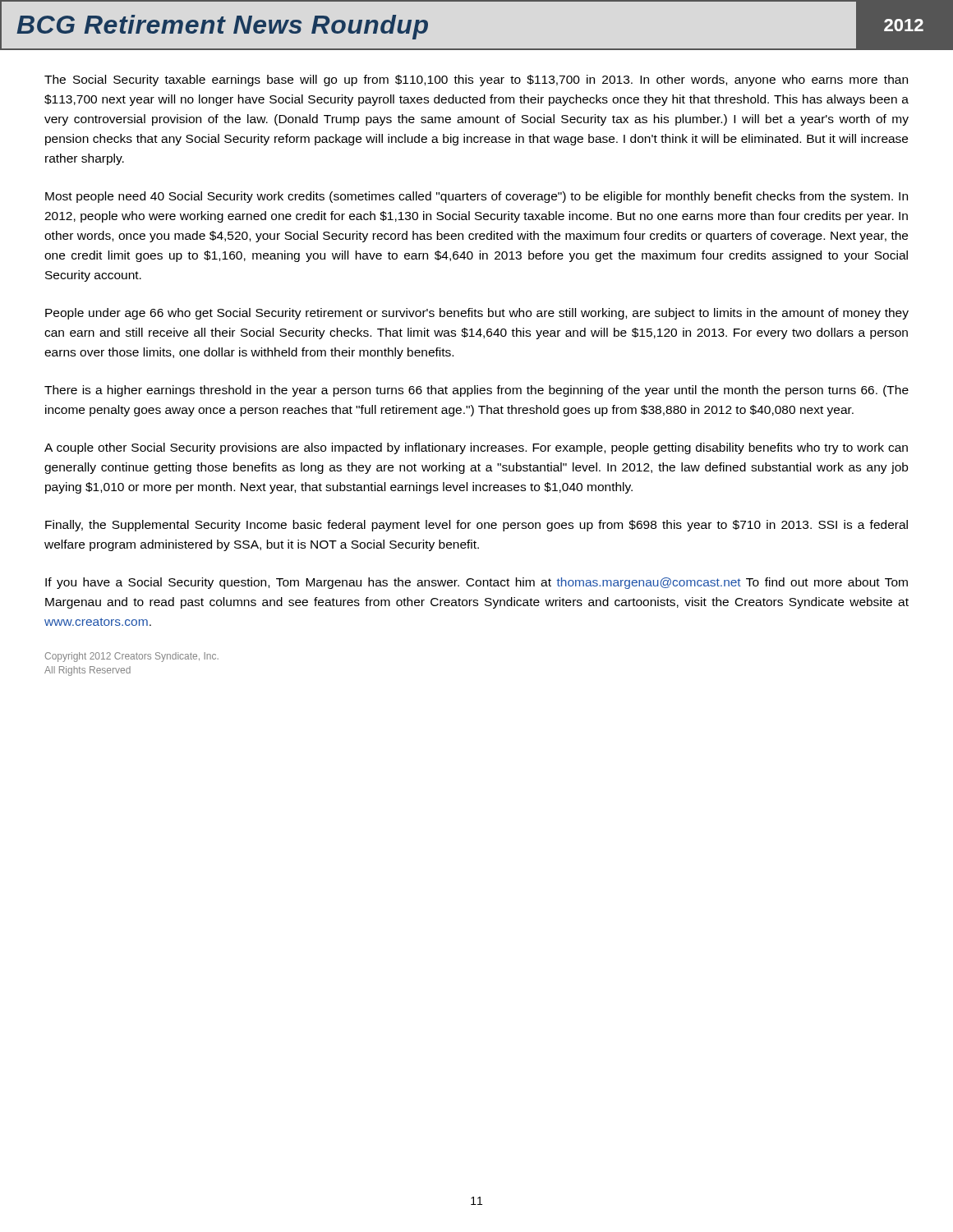The height and width of the screenshot is (1232, 953).
Task: Click the passage that begins "Finally, the Supplemental Security Income basic federal"
Action: click(476, 535)
